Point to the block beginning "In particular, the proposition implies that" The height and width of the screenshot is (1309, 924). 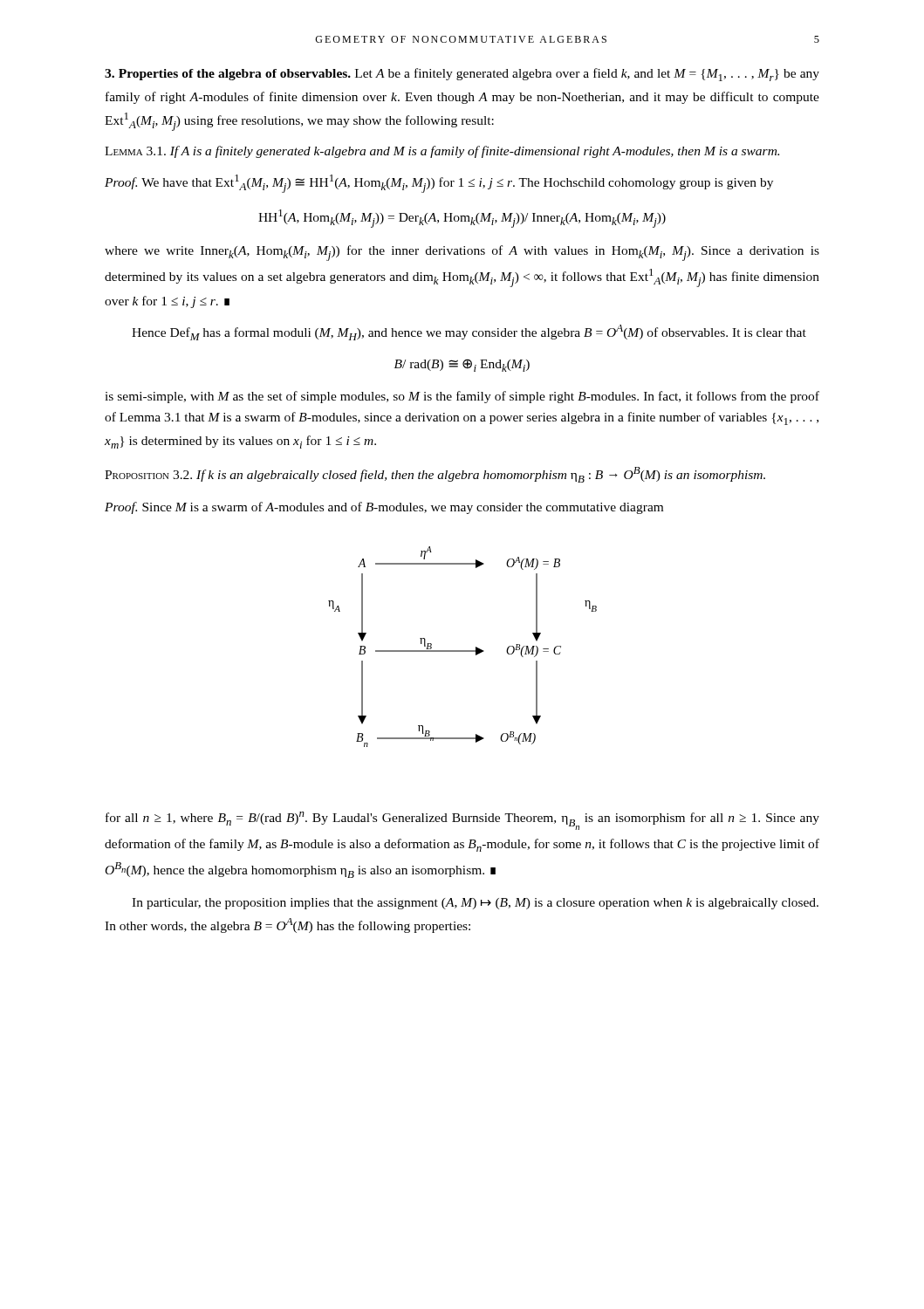[x=462, y=914]
